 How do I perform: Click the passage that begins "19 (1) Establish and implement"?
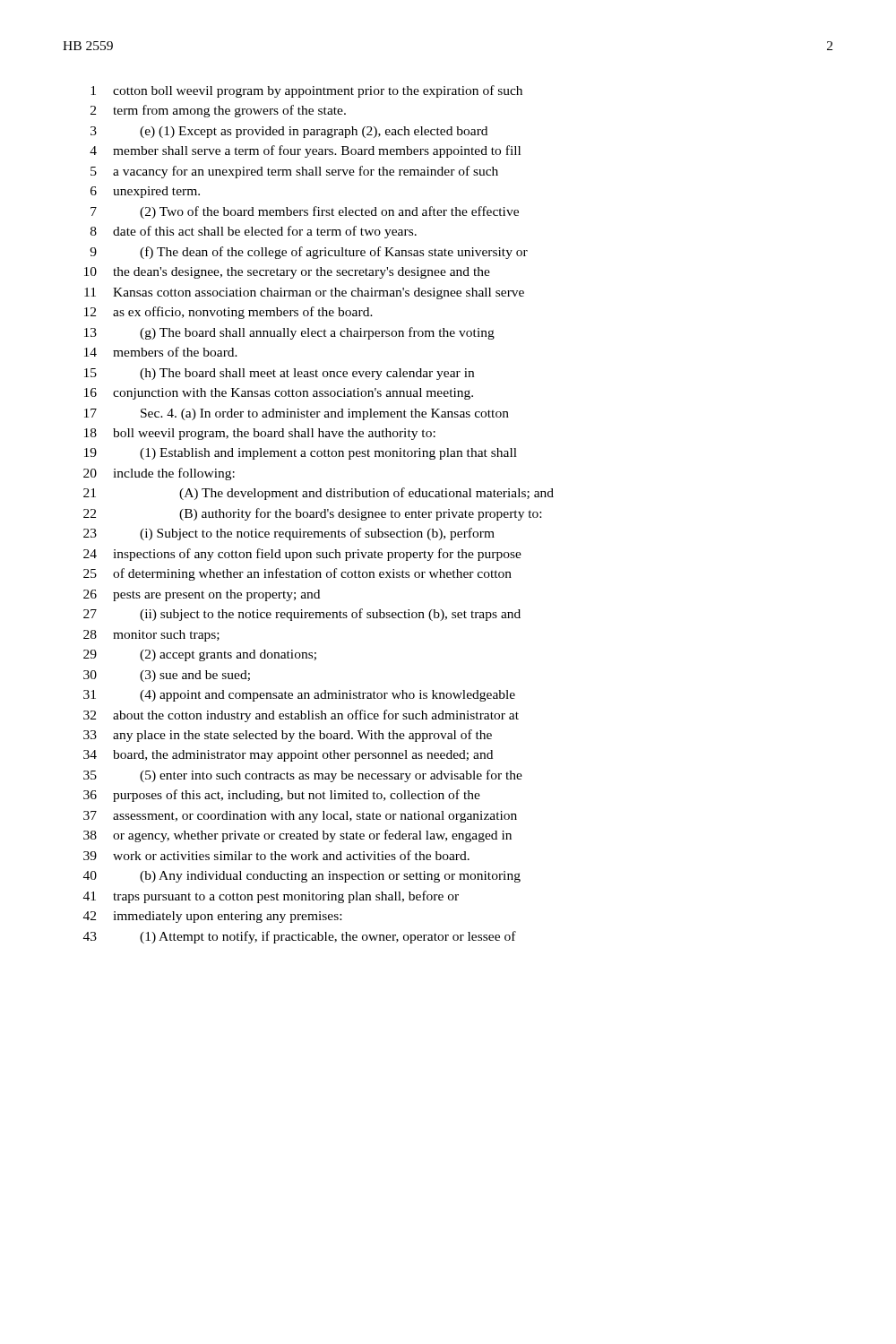448,453
